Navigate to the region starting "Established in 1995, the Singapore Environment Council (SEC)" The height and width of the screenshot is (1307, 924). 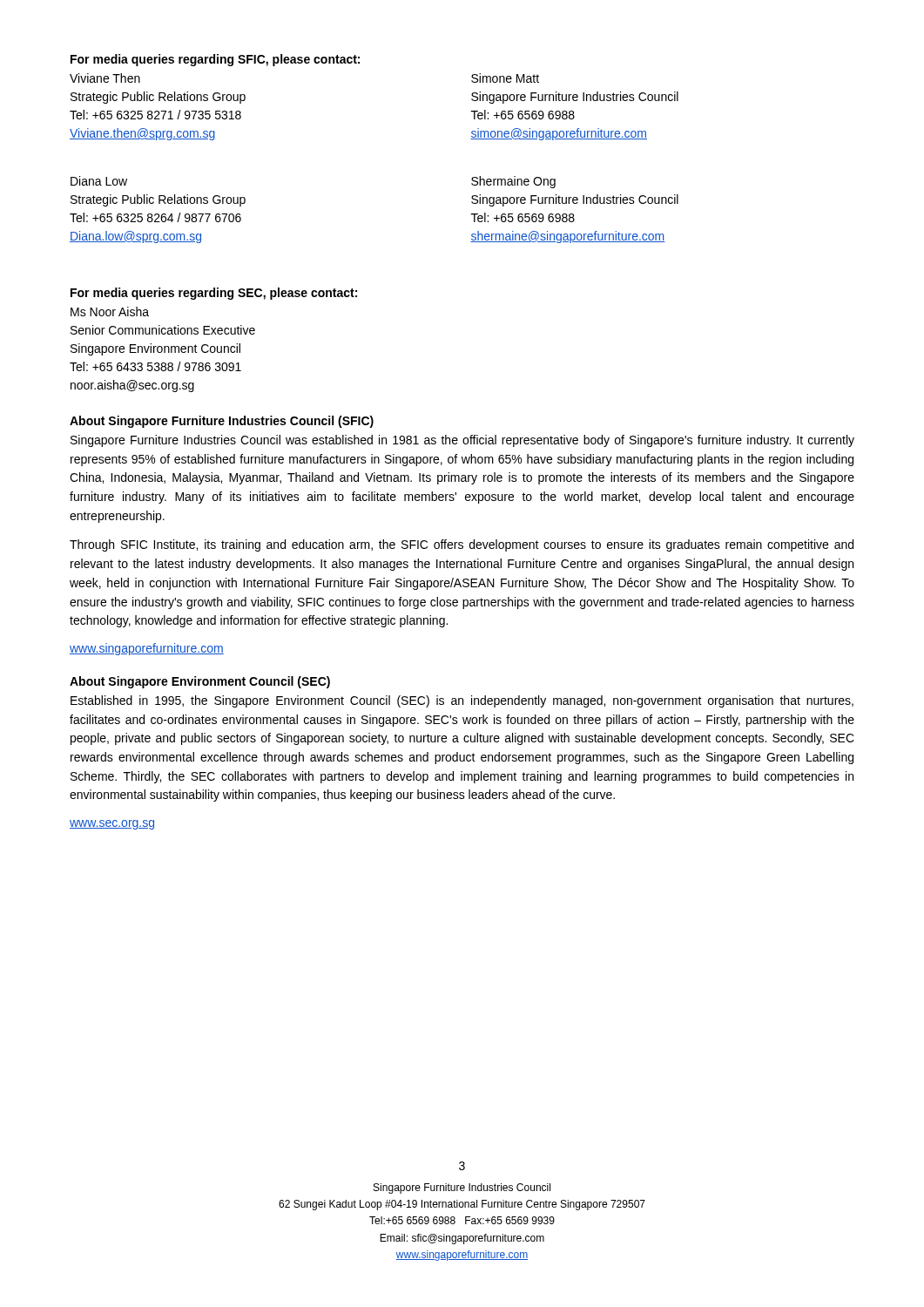pos(462,761)
